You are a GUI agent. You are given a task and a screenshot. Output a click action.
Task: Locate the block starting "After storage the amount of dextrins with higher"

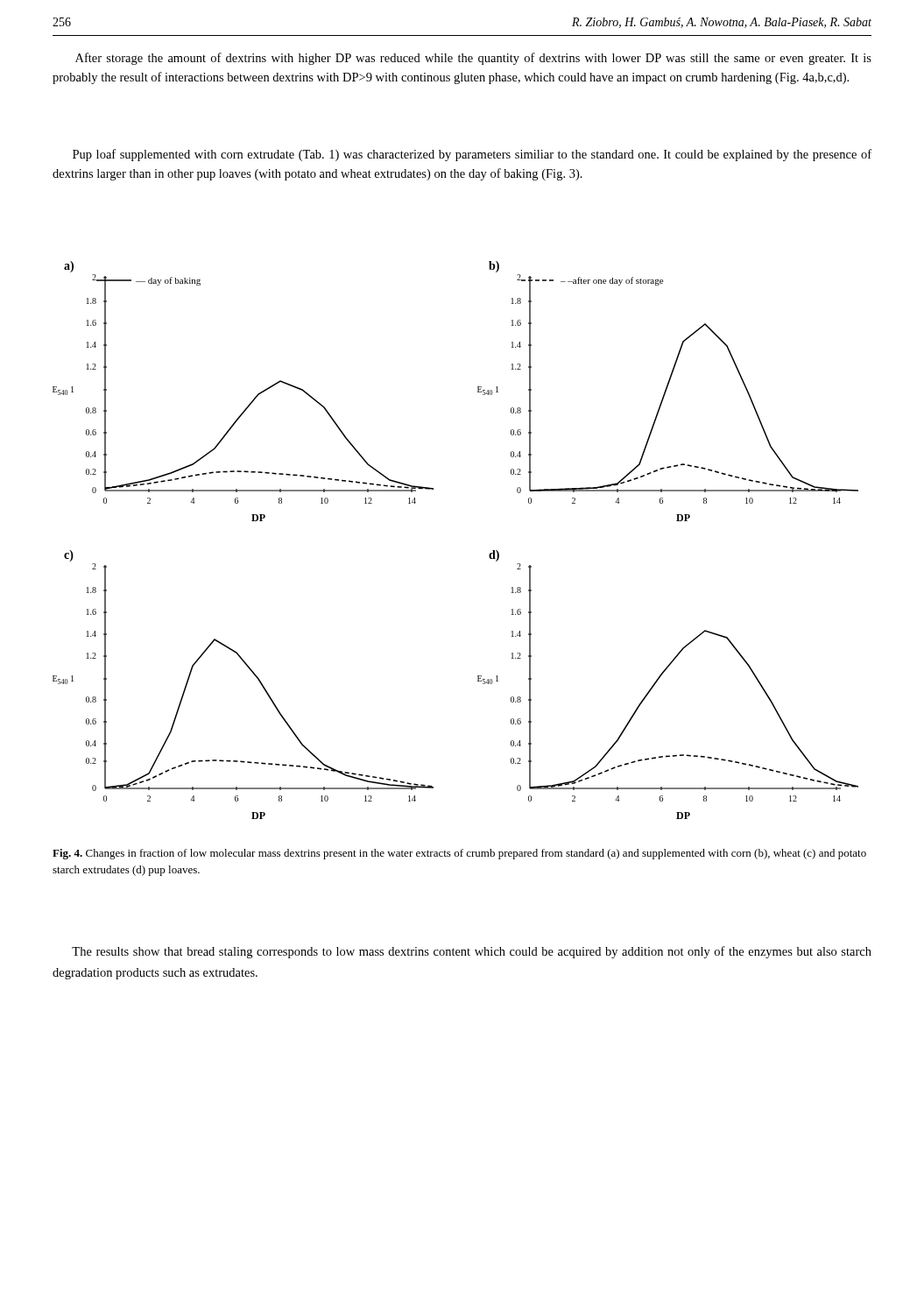click(462, 68)
